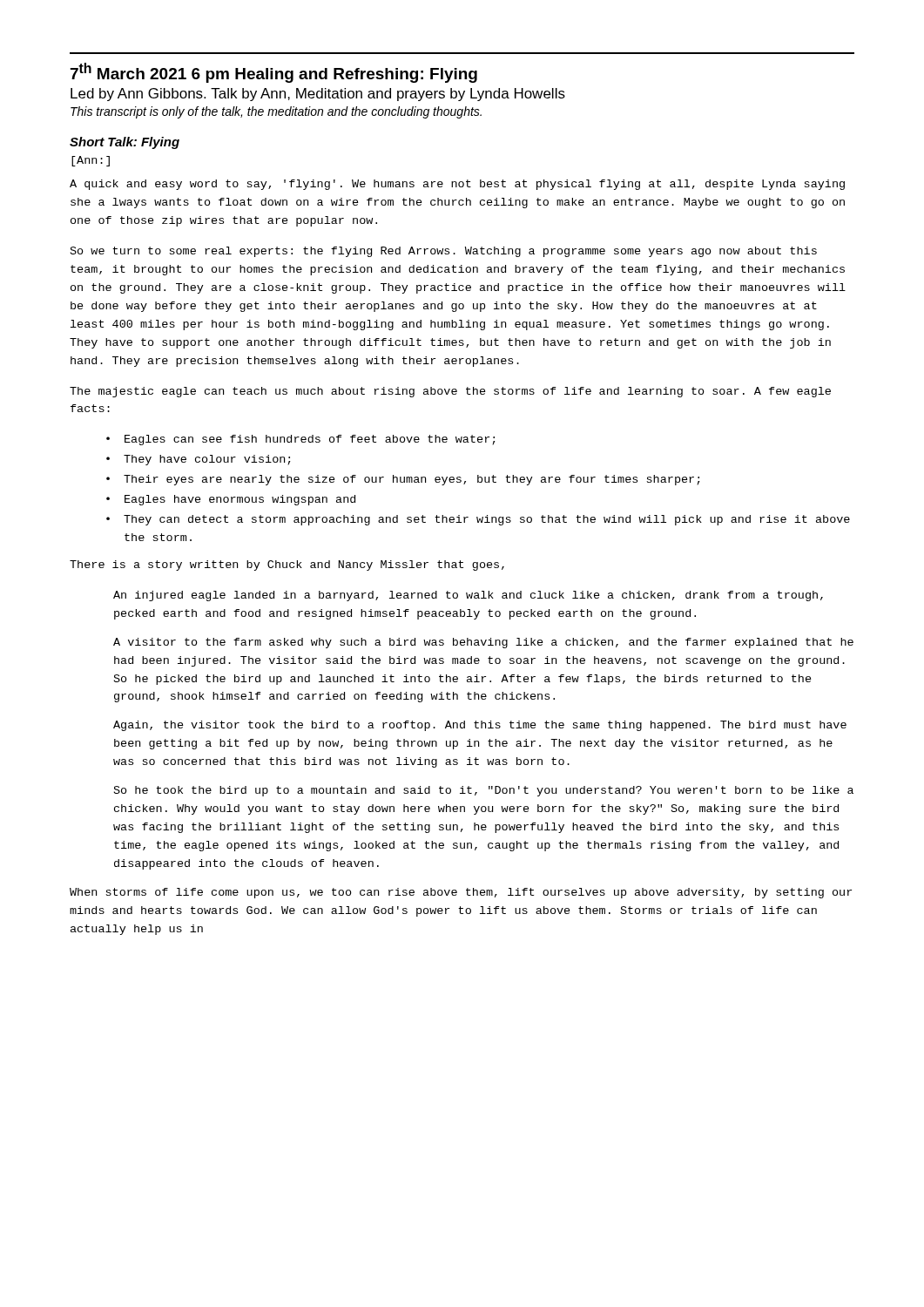Point to the block beginning "So we turn to"
924x1307 pixels.
click(458, 306)
